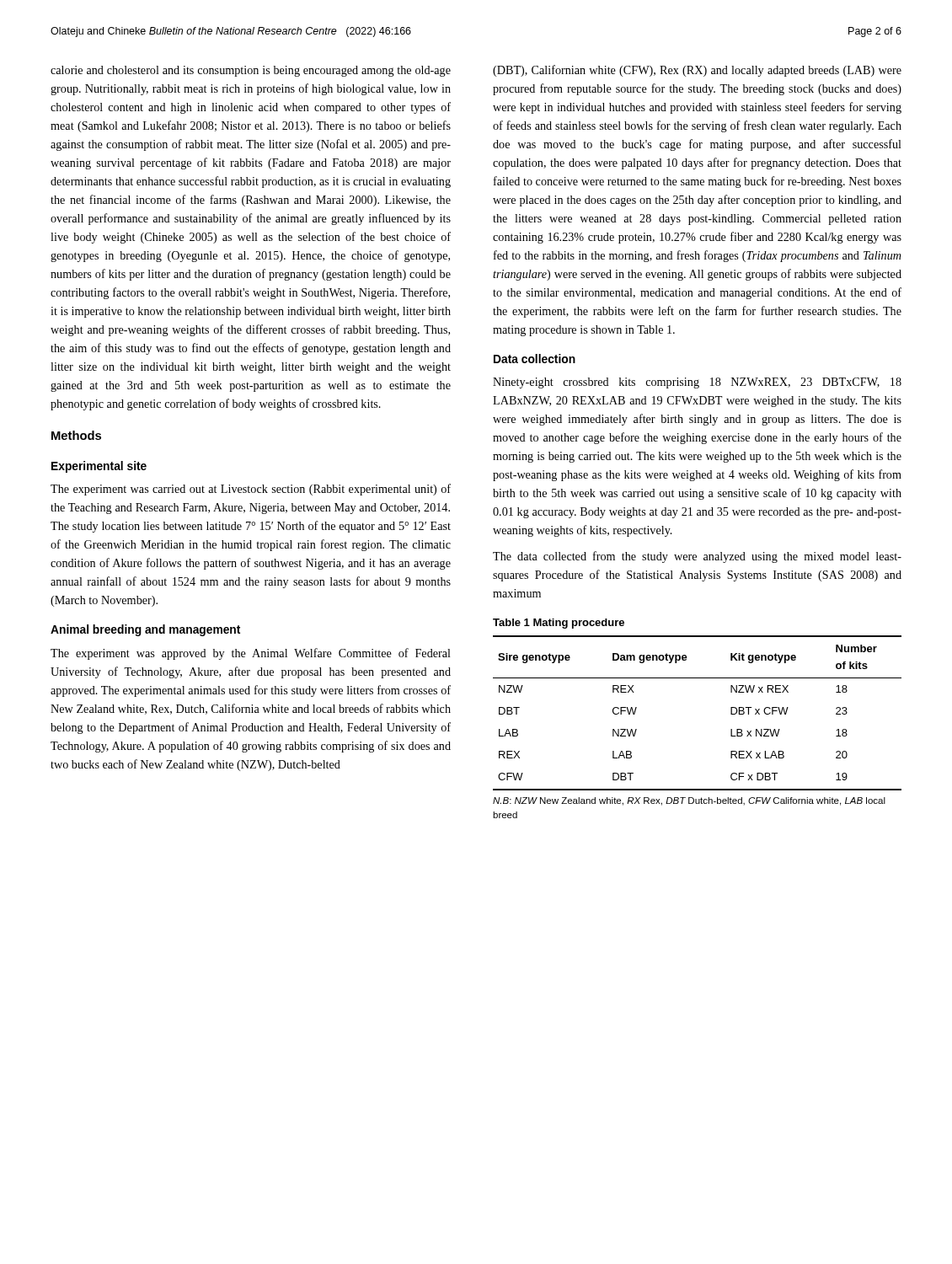Locate the text block that reads "The experiment was carried out"
The width and height of the screenshot is (952, 1264).
pos(251,545)
